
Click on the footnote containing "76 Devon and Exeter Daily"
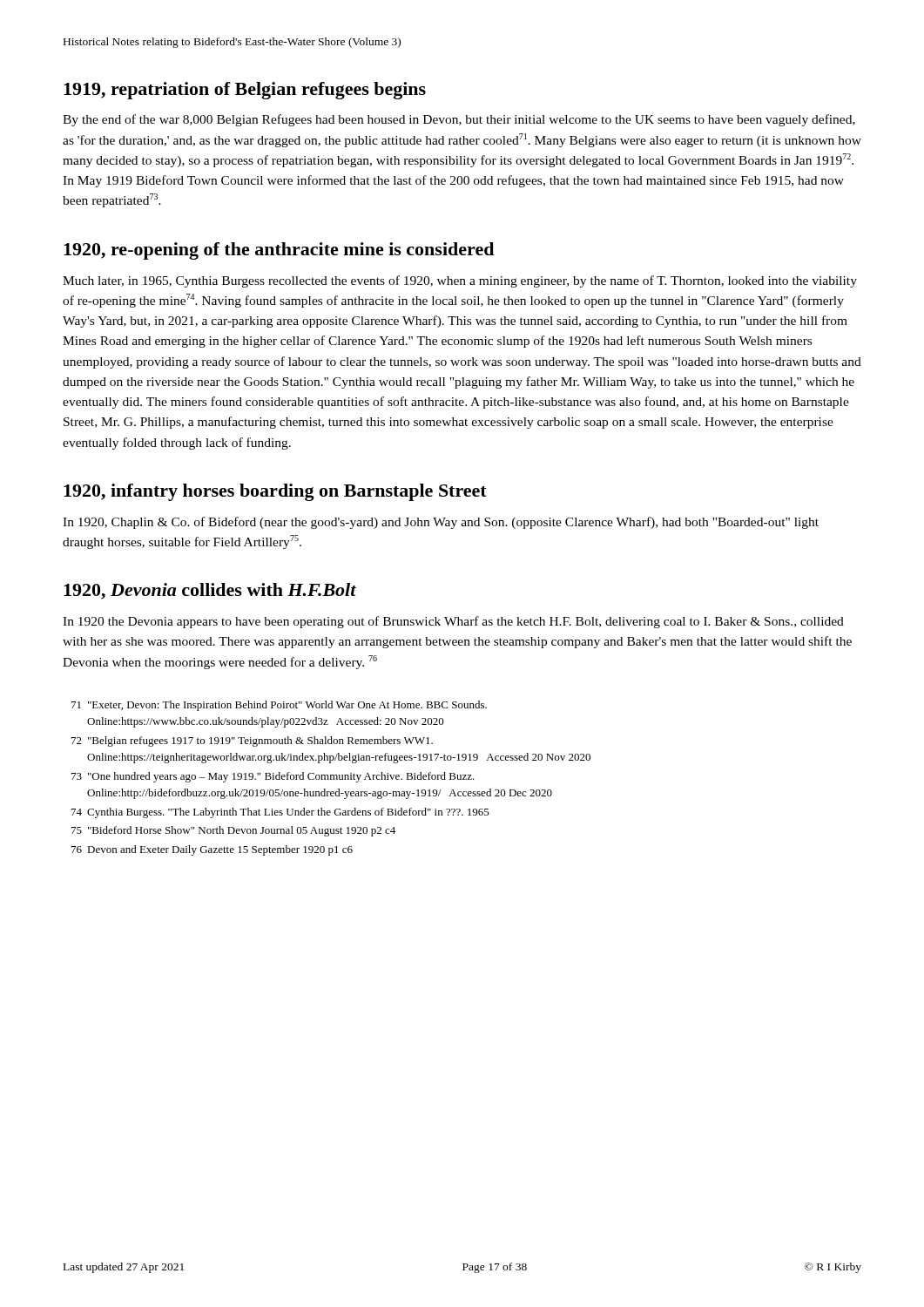pyautogui.click(x=208, y=849)
